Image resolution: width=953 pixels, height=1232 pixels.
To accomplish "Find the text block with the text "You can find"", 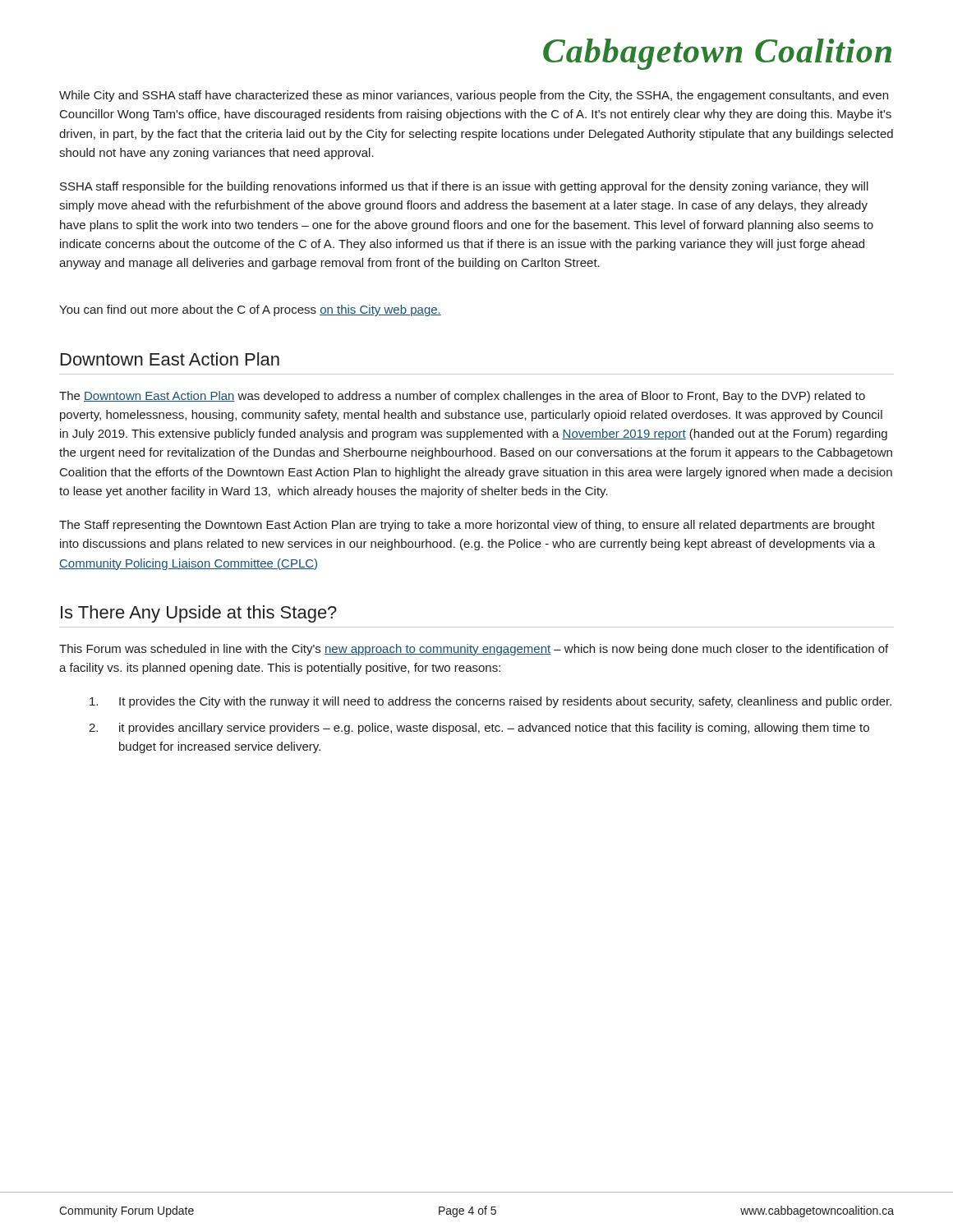I will tap(250, 309).
